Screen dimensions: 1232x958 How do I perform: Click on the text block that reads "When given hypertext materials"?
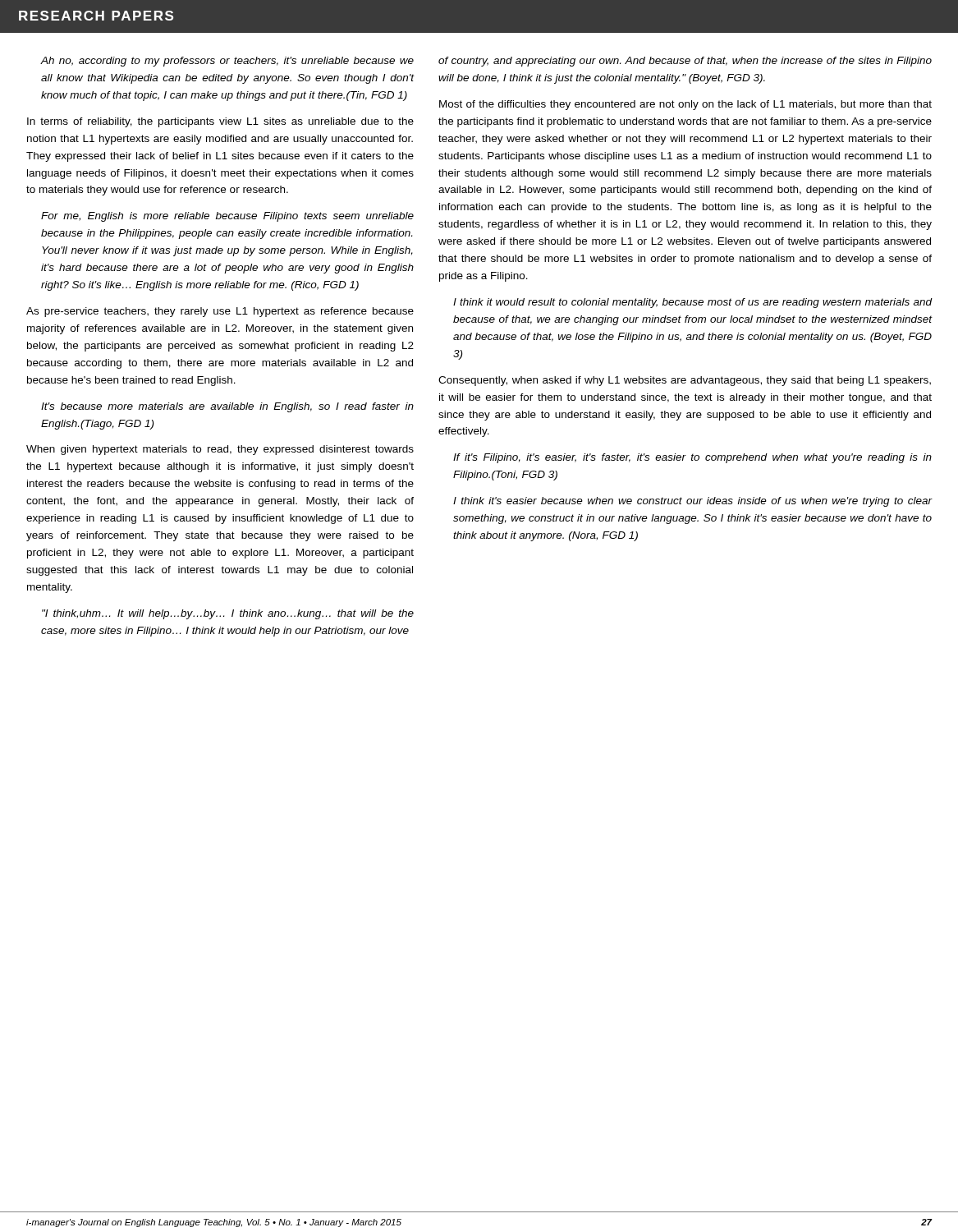pyautogui.click(x=220, y=519)
